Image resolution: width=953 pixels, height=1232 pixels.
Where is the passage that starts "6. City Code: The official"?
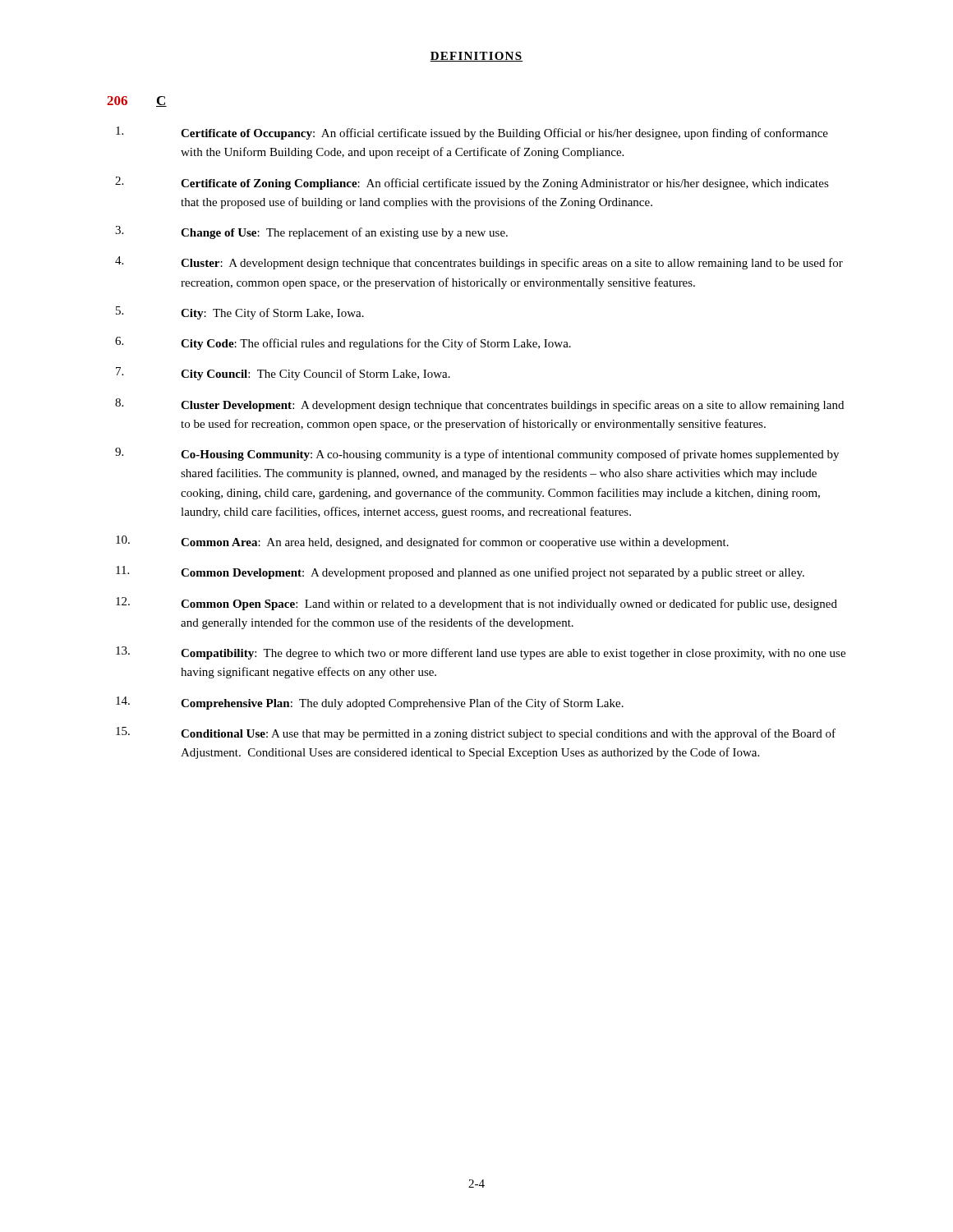pyautogui.click(x=476, y=344)
